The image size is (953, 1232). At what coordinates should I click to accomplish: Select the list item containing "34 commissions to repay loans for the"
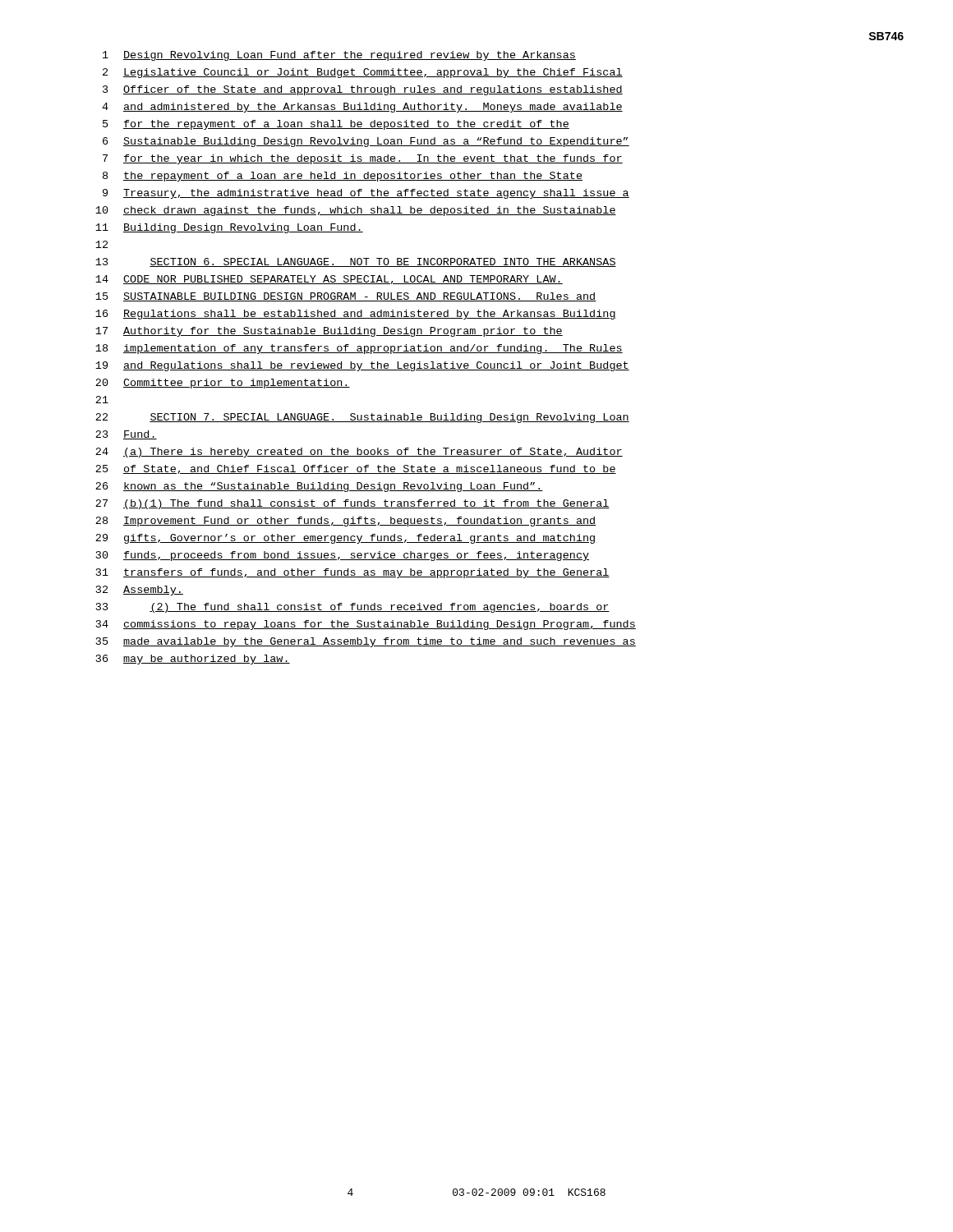click(x=485, y=625)
